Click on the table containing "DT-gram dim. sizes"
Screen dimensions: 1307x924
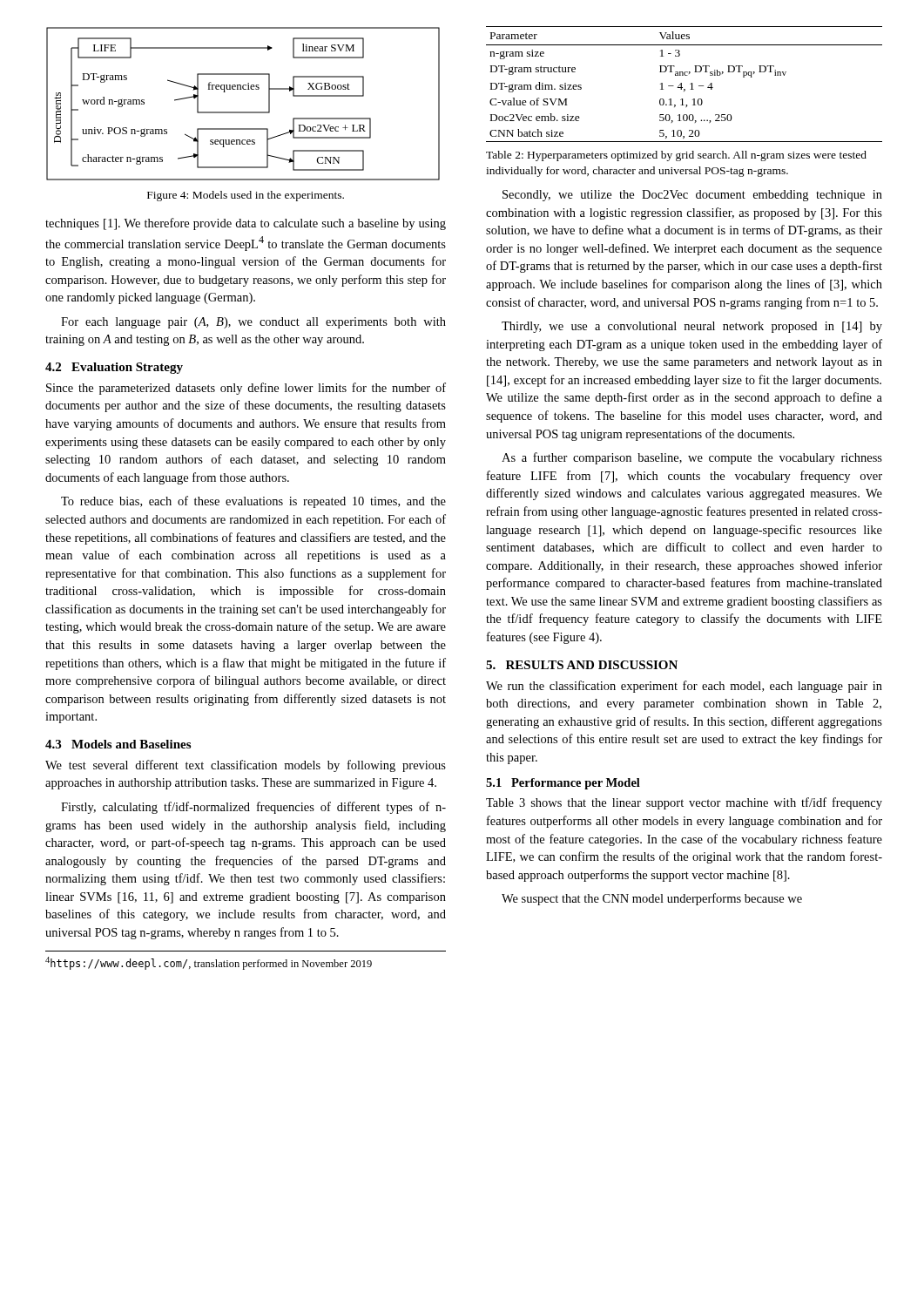pyautogui.click(x=684, y=84)
